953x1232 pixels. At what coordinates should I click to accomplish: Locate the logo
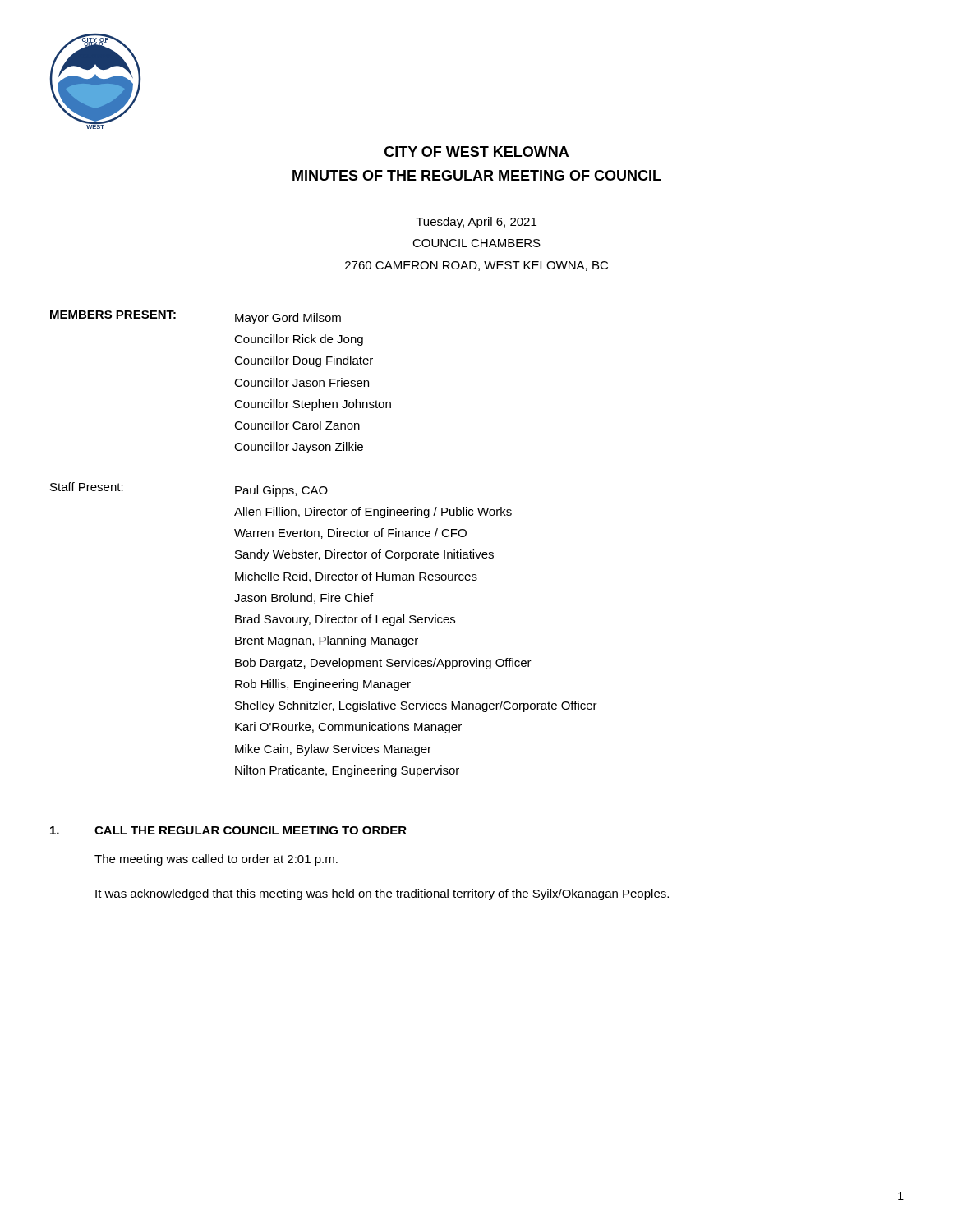(x=95, y=82)
